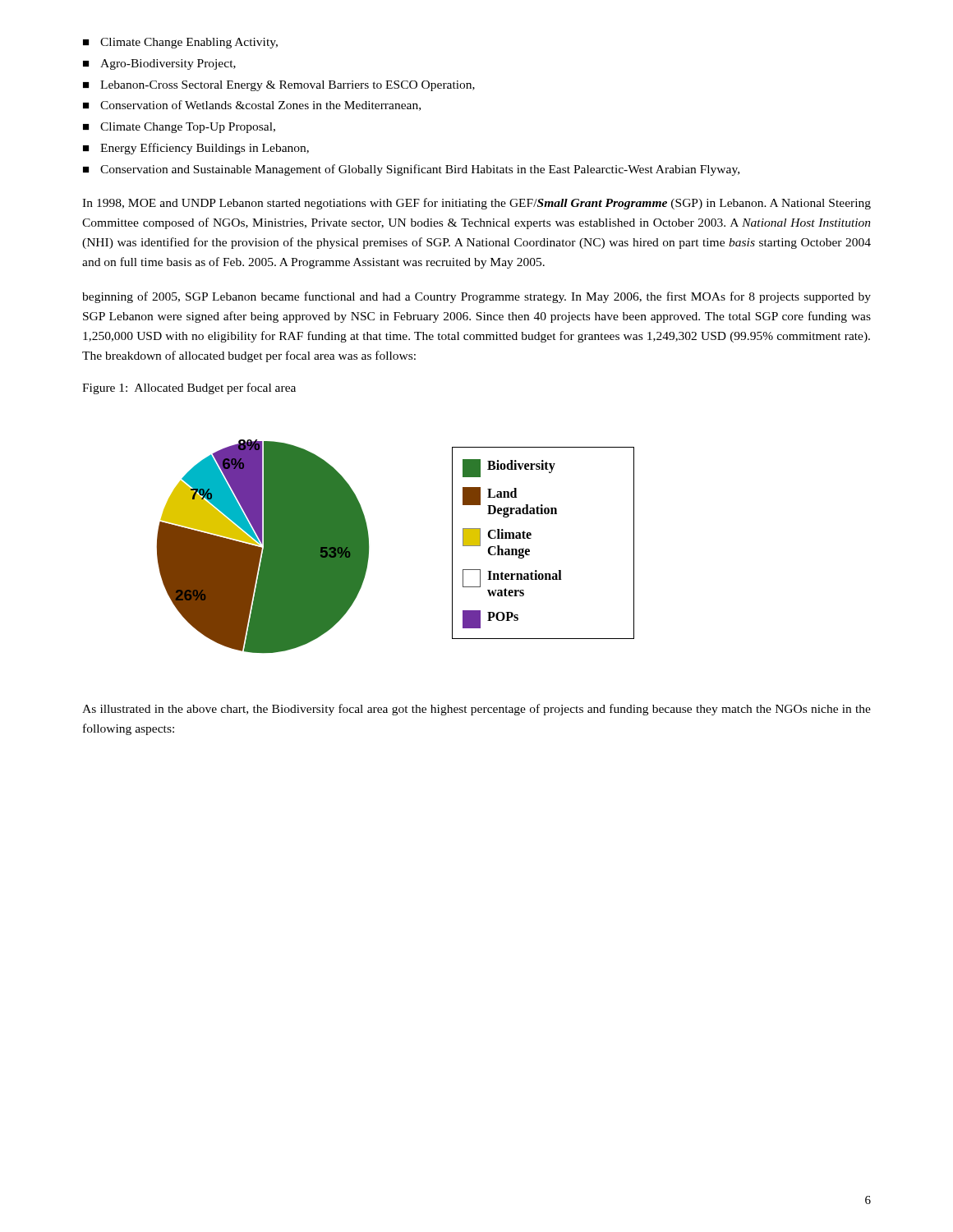Viewport: 953px width, 1232px height.
Task: Point to the text block starting "Figure 1: Allocated Budget per focal area"
Action: point(189,388)
